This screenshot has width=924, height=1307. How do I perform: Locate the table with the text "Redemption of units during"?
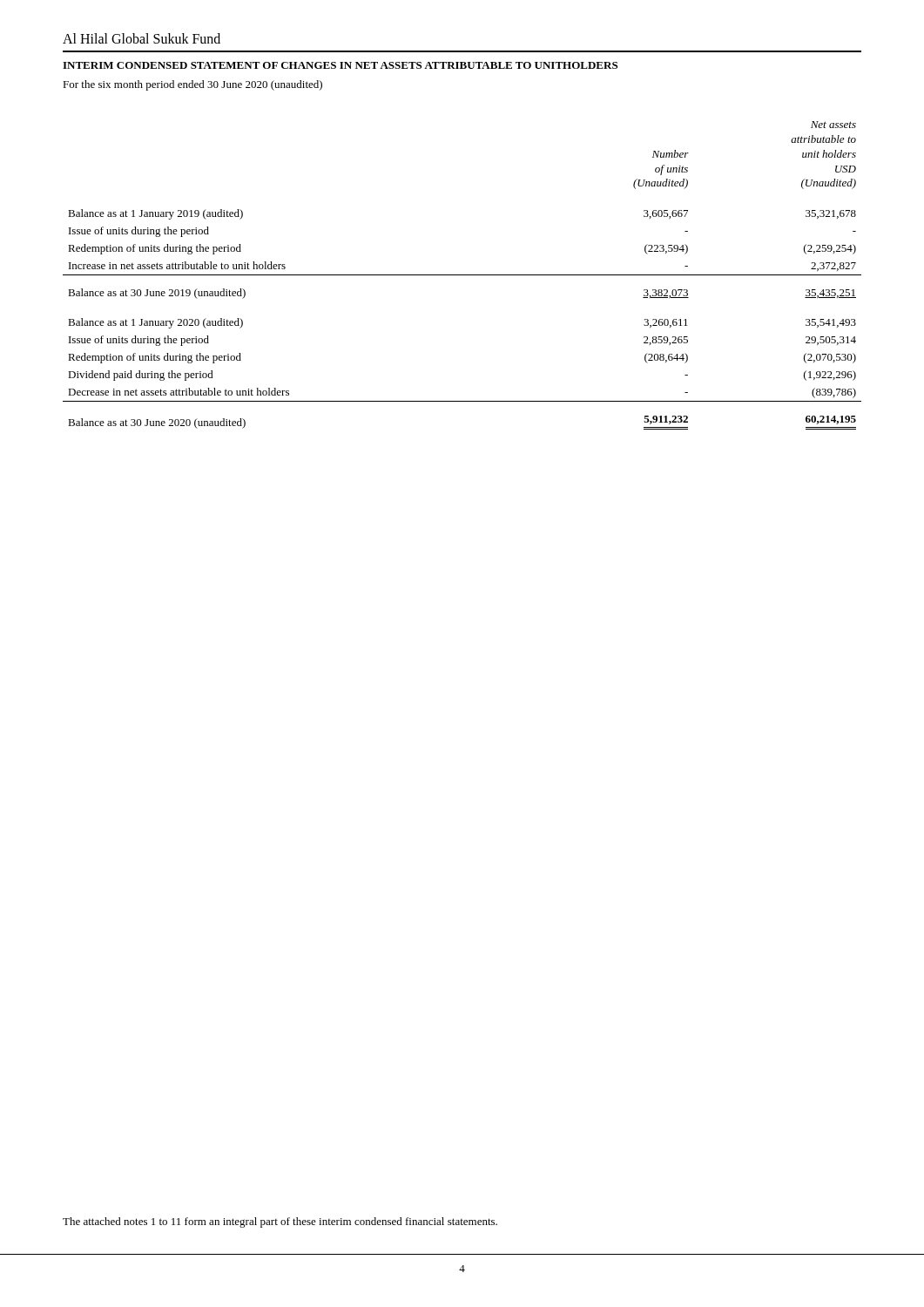(x=462, y=274)
